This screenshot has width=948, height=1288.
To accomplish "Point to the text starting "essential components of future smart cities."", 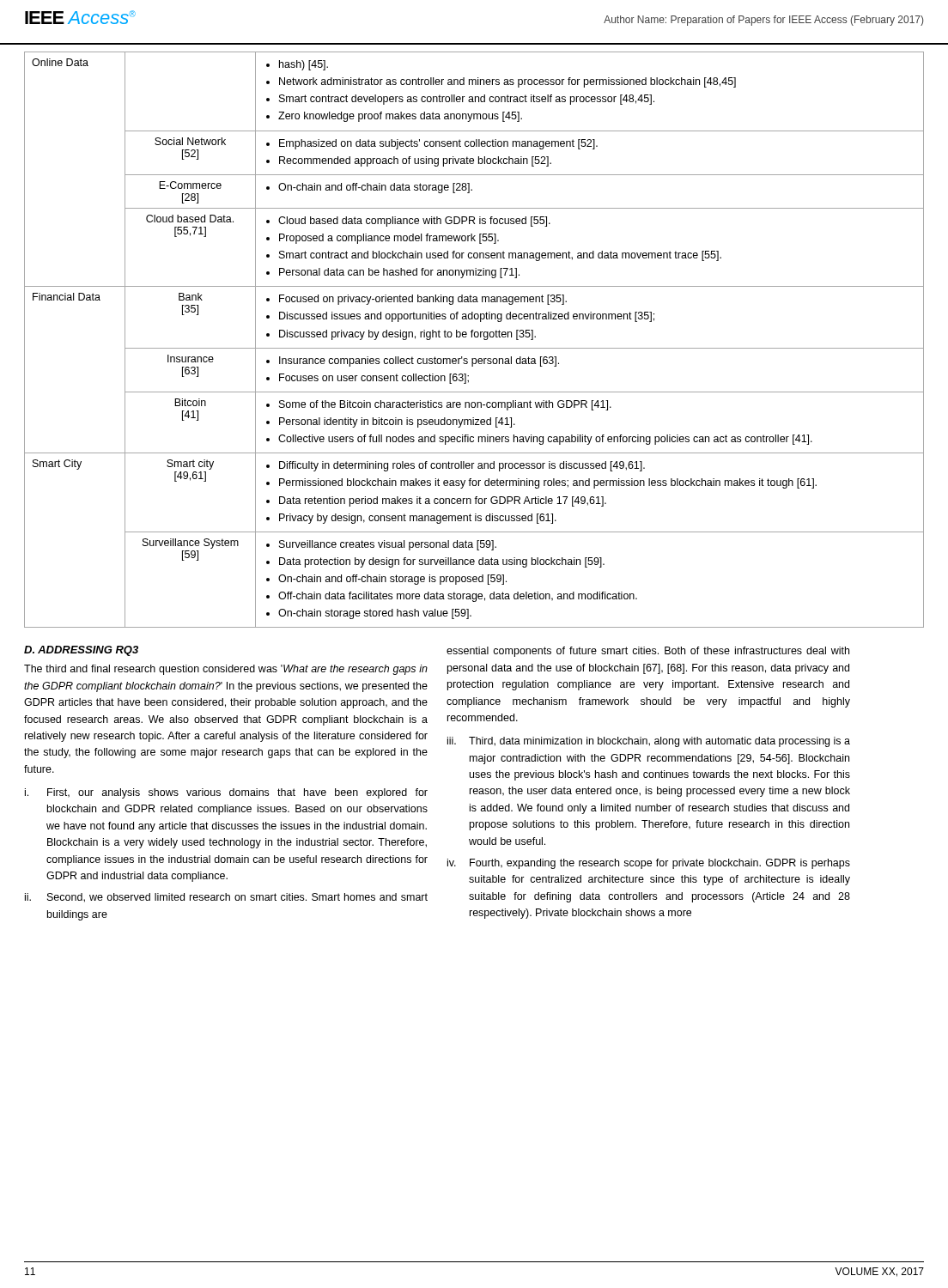I will pyautogui.click(x=648, y=684).
